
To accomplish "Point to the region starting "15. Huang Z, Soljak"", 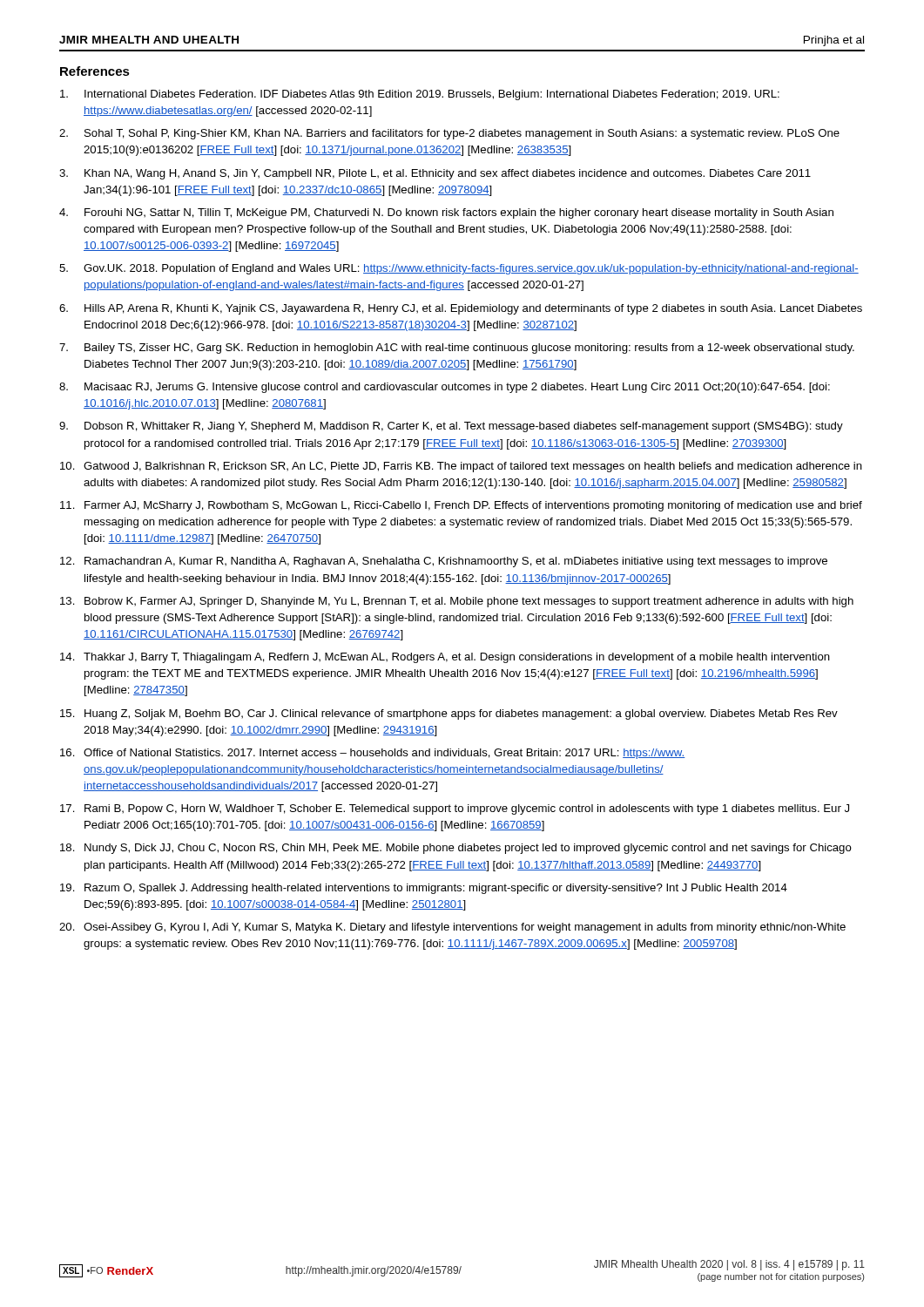I will coord(462,721).
